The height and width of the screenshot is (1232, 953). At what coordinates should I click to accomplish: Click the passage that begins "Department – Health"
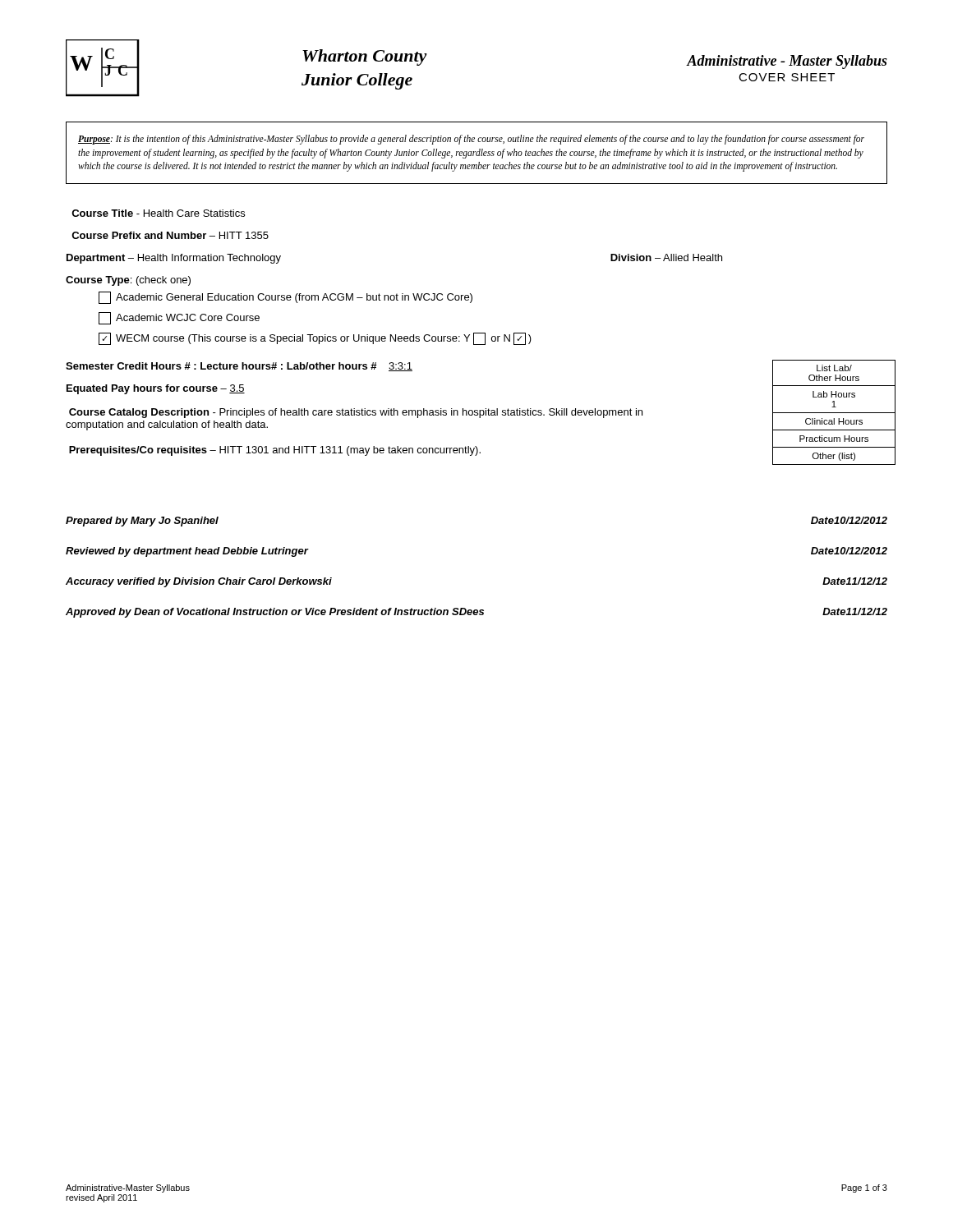[172, 258]
